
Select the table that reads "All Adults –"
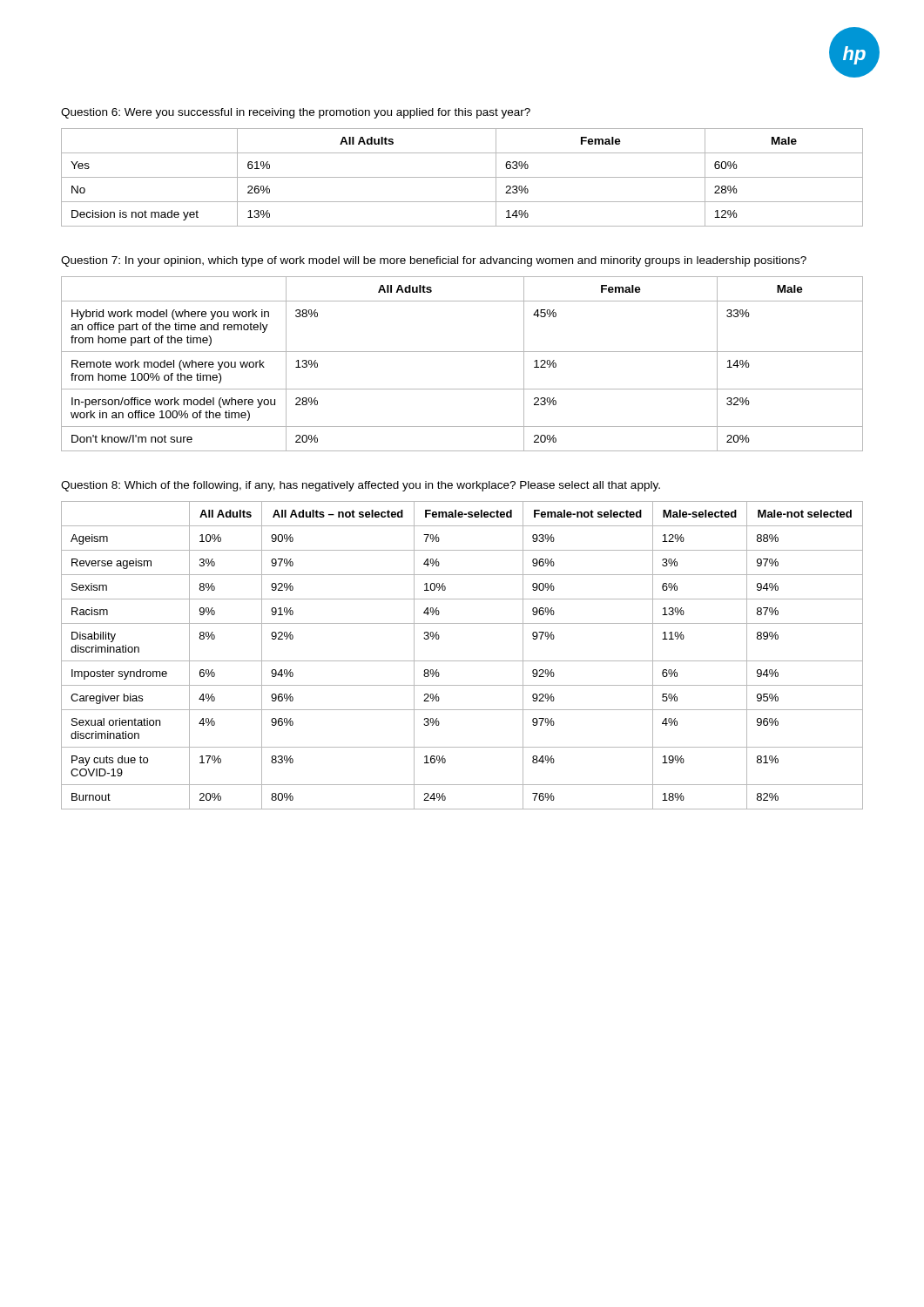tap(462, 655)
